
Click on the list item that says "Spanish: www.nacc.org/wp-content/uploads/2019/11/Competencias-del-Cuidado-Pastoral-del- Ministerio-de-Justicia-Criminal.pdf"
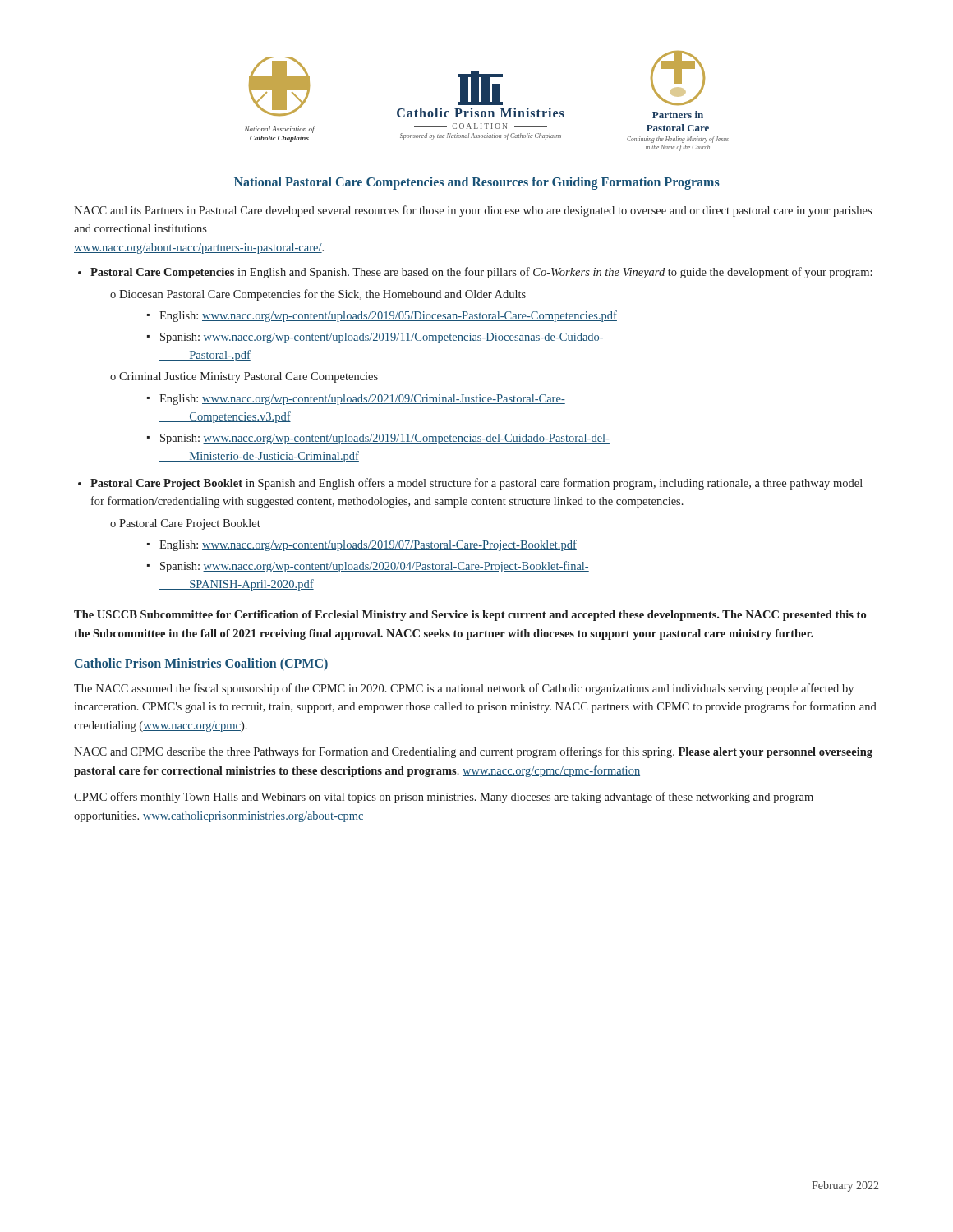[x=384, y=447]
